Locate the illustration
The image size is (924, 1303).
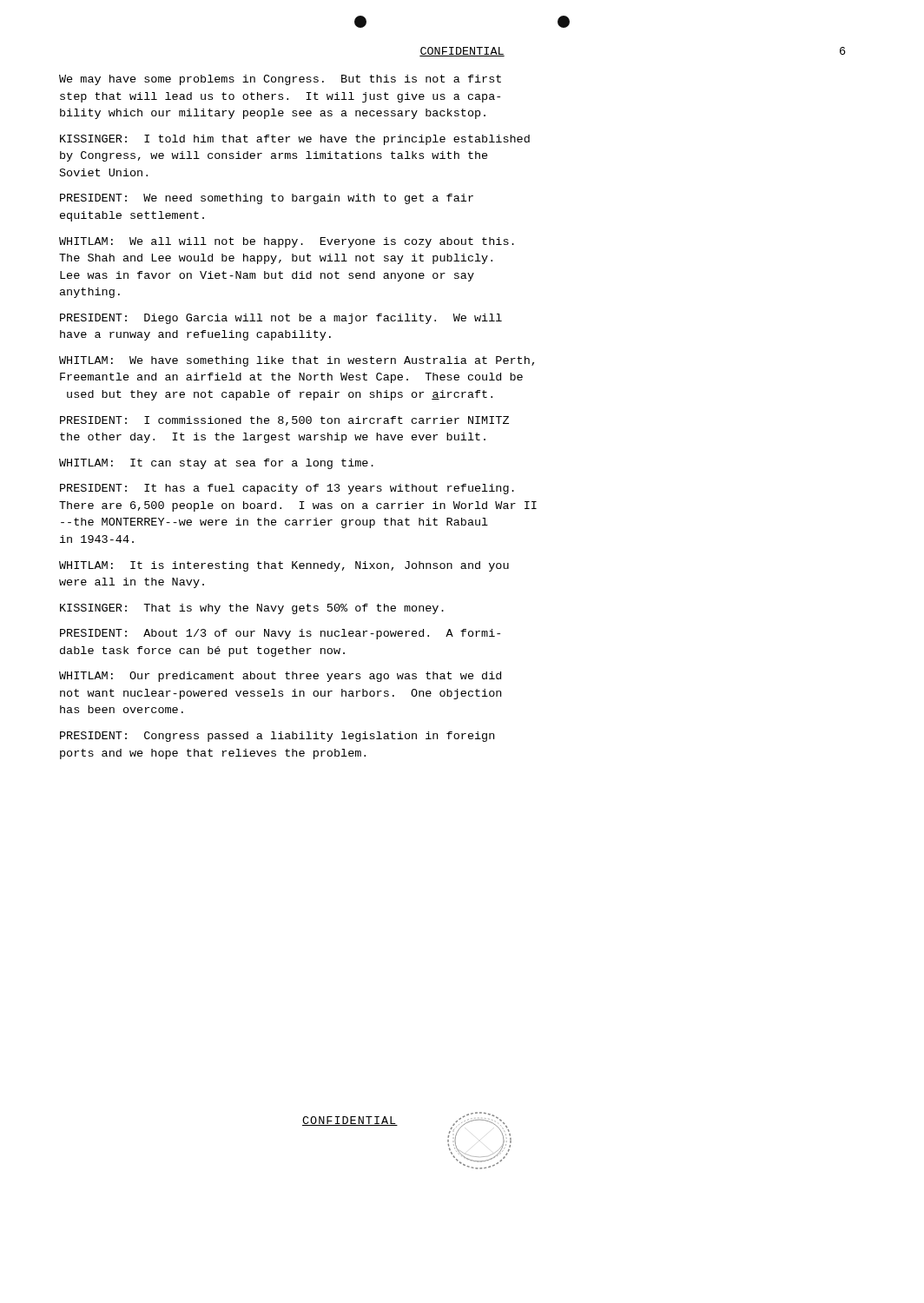click(x=480, y=1139)
